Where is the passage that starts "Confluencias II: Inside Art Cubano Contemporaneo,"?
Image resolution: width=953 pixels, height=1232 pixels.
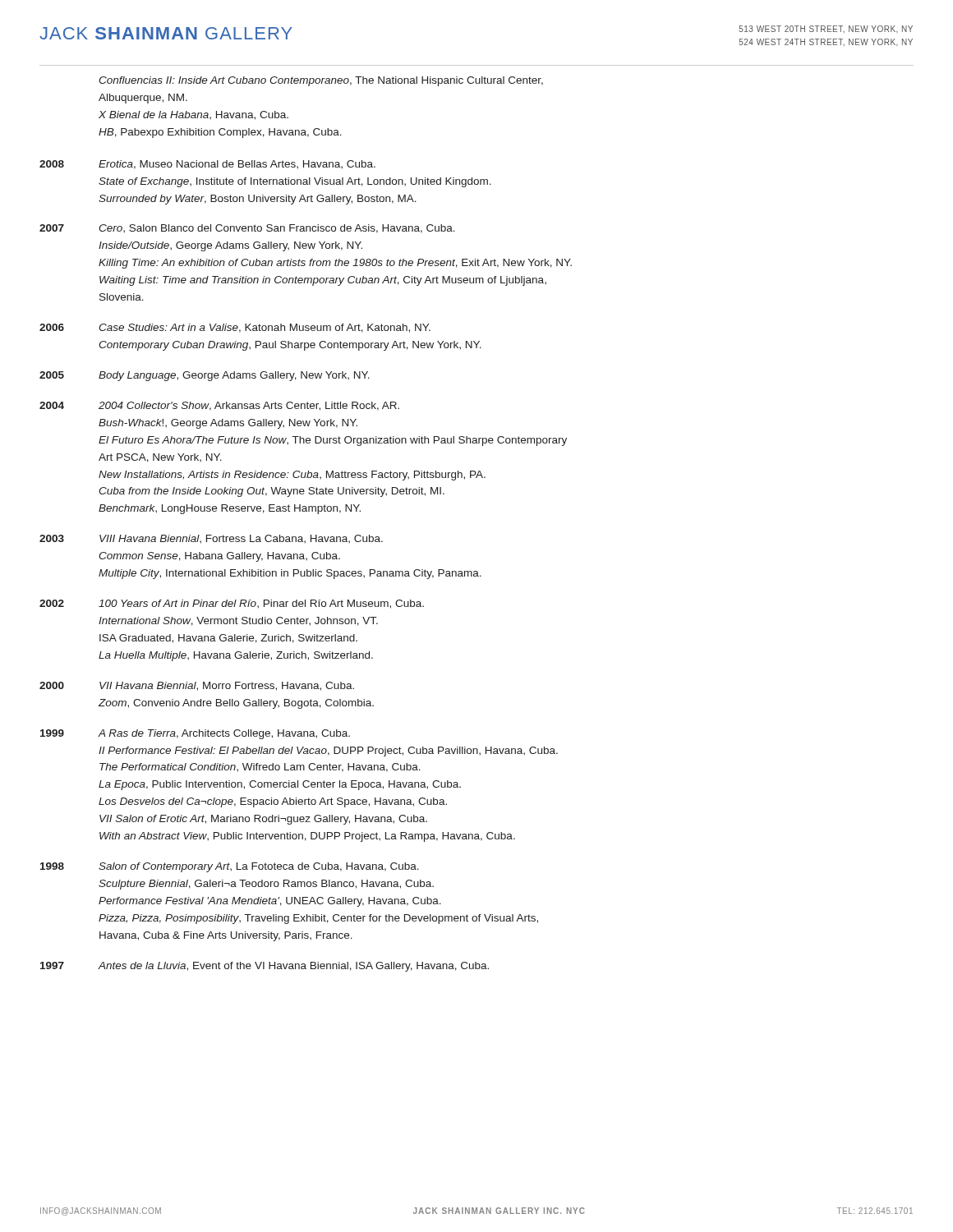[x=321, y=81]
